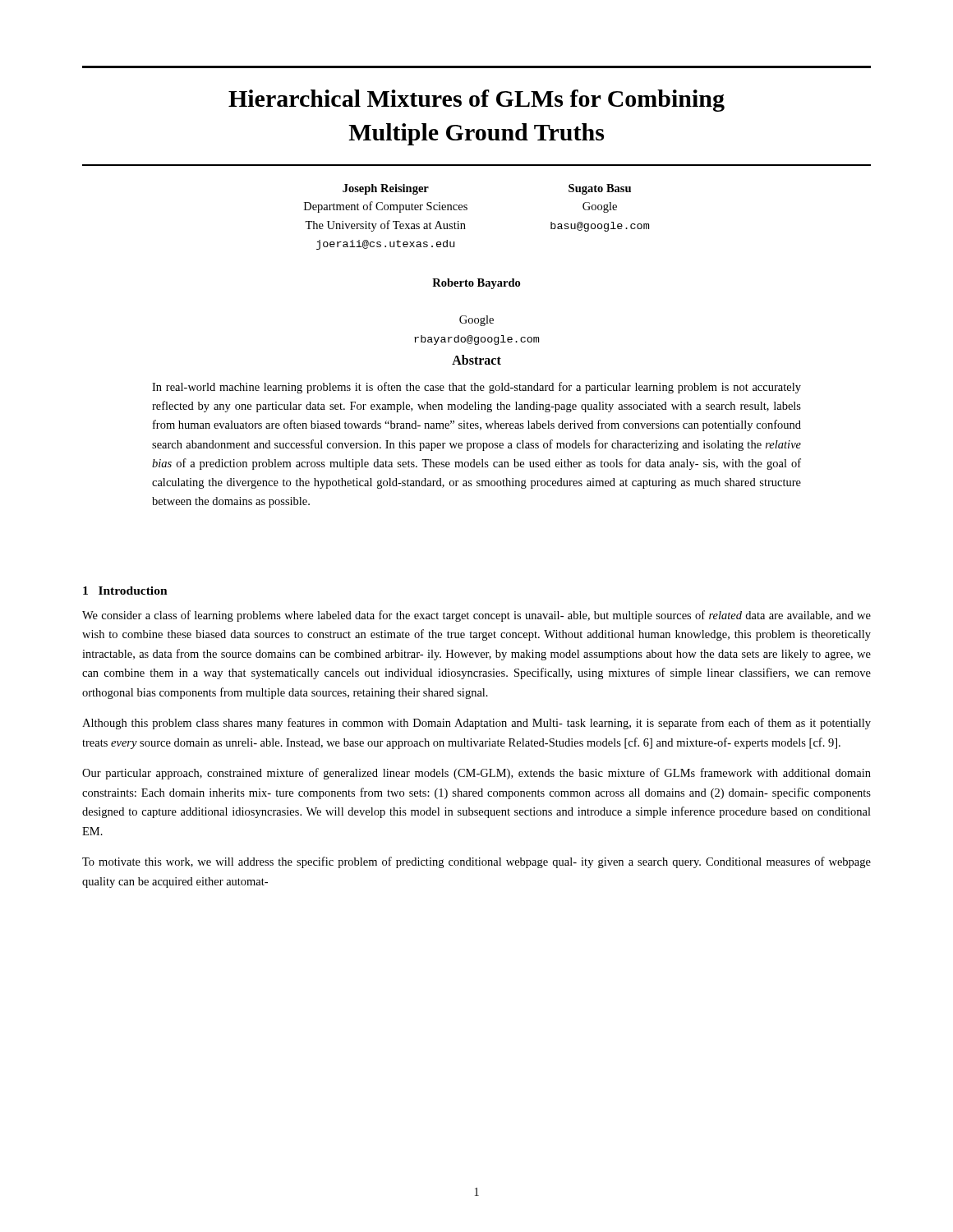Find the text block containing "We consider a class of learning"
Viewport: 953px width, 1232px height.
pyautogui.click(x=476, y=654)
